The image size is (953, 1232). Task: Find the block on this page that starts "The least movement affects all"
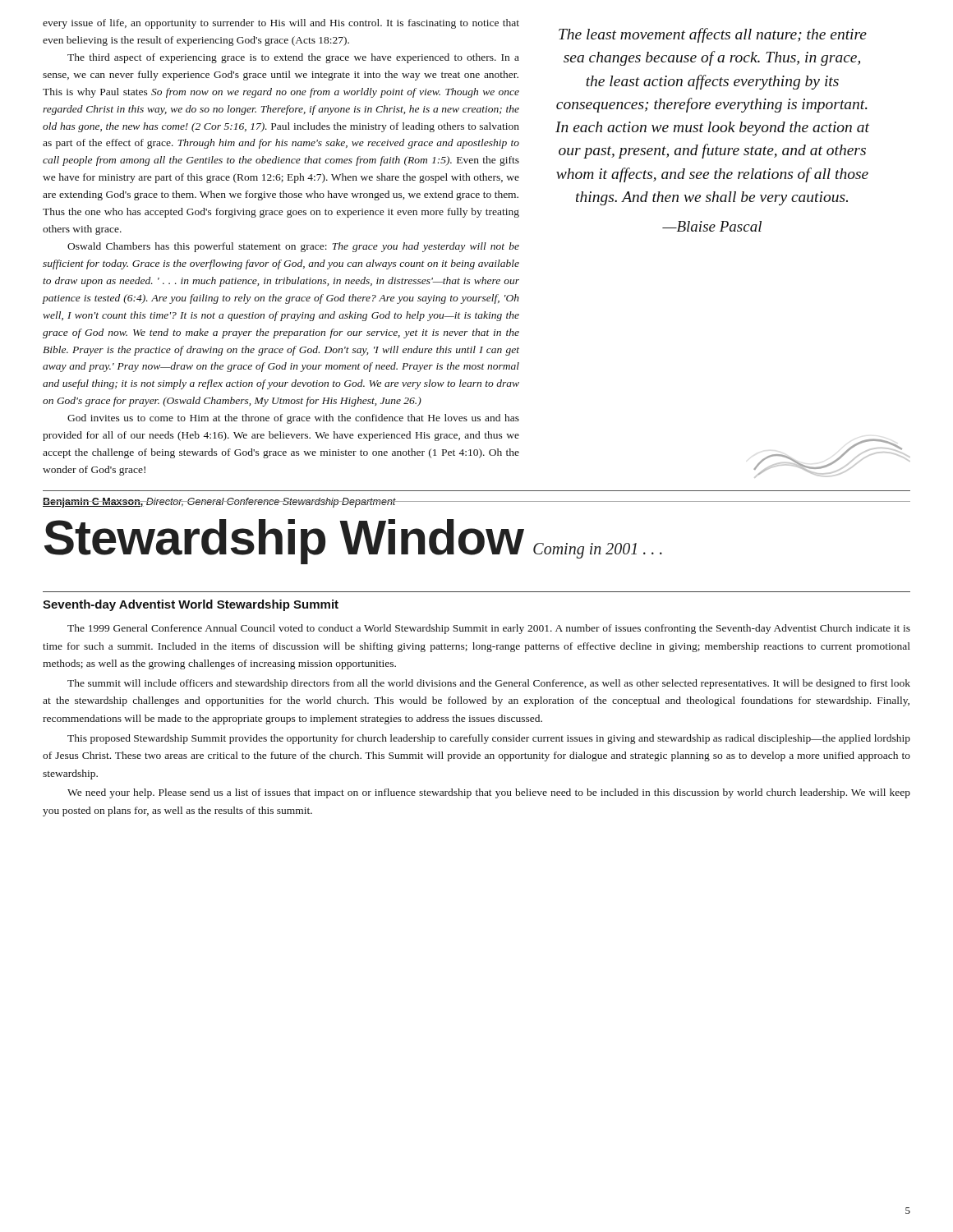tap(712, 132)
